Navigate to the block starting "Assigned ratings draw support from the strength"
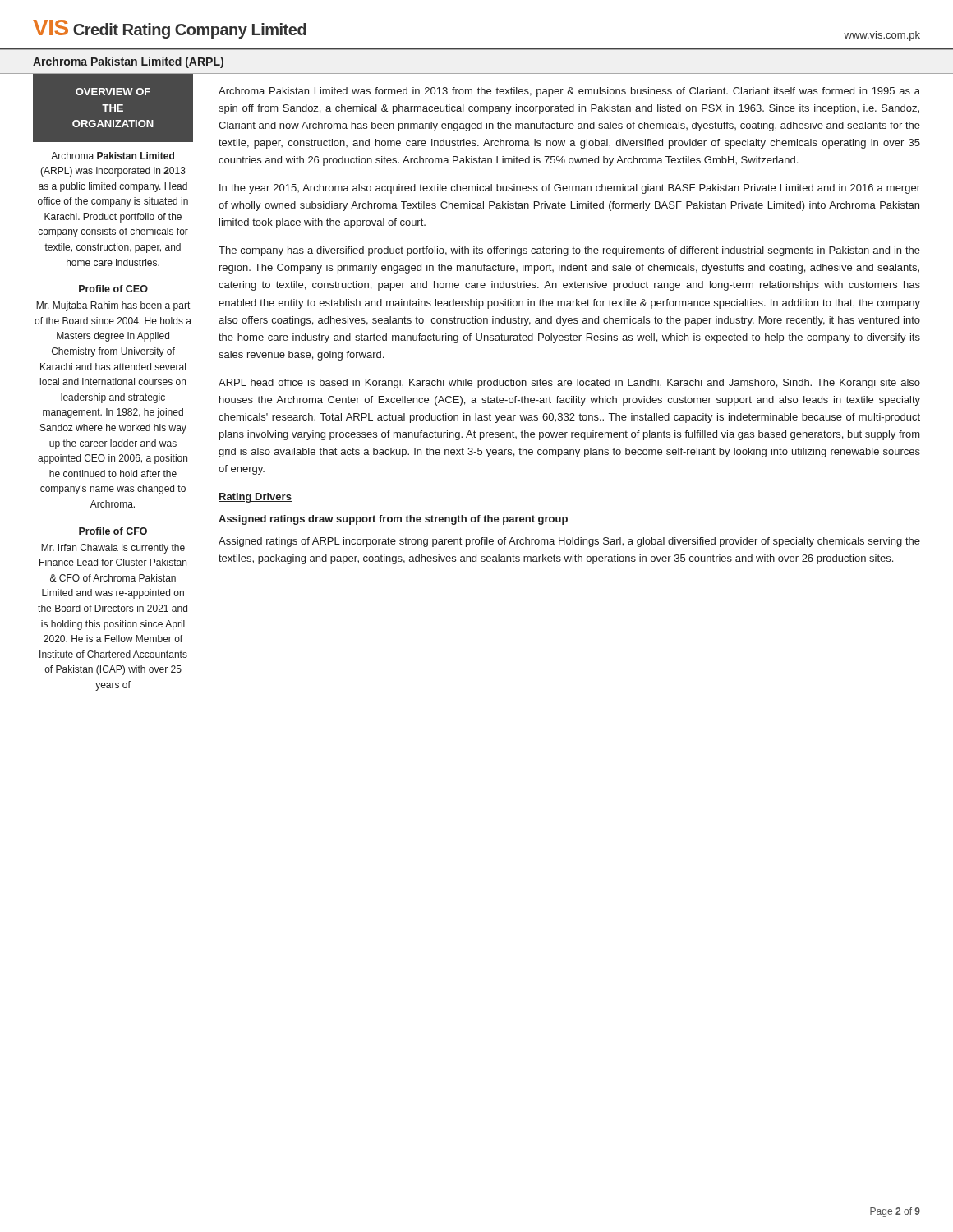The image size is (953, 1232). [x=393, y=519]
